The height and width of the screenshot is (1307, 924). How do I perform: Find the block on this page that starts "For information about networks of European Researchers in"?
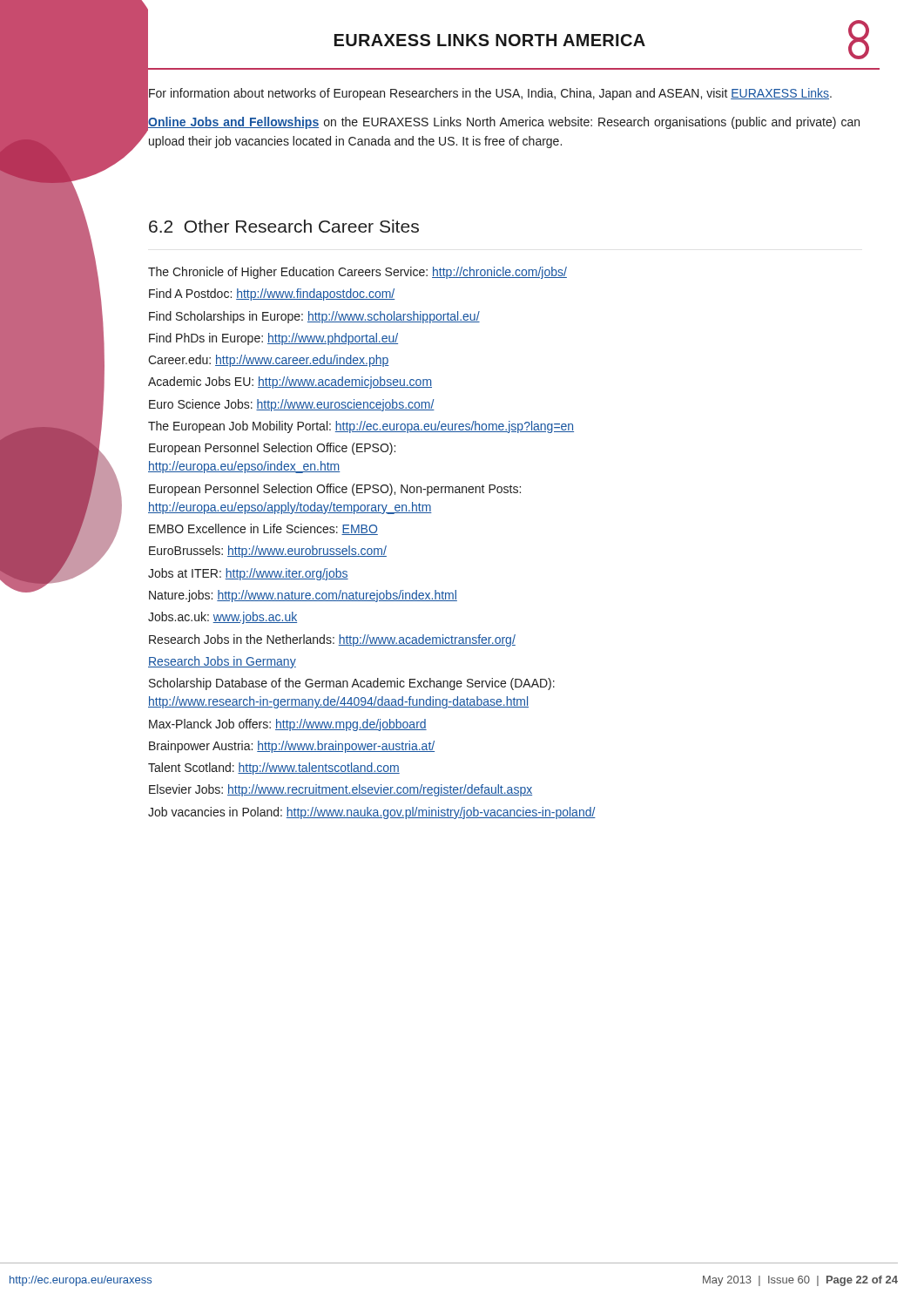pos(504,117)
